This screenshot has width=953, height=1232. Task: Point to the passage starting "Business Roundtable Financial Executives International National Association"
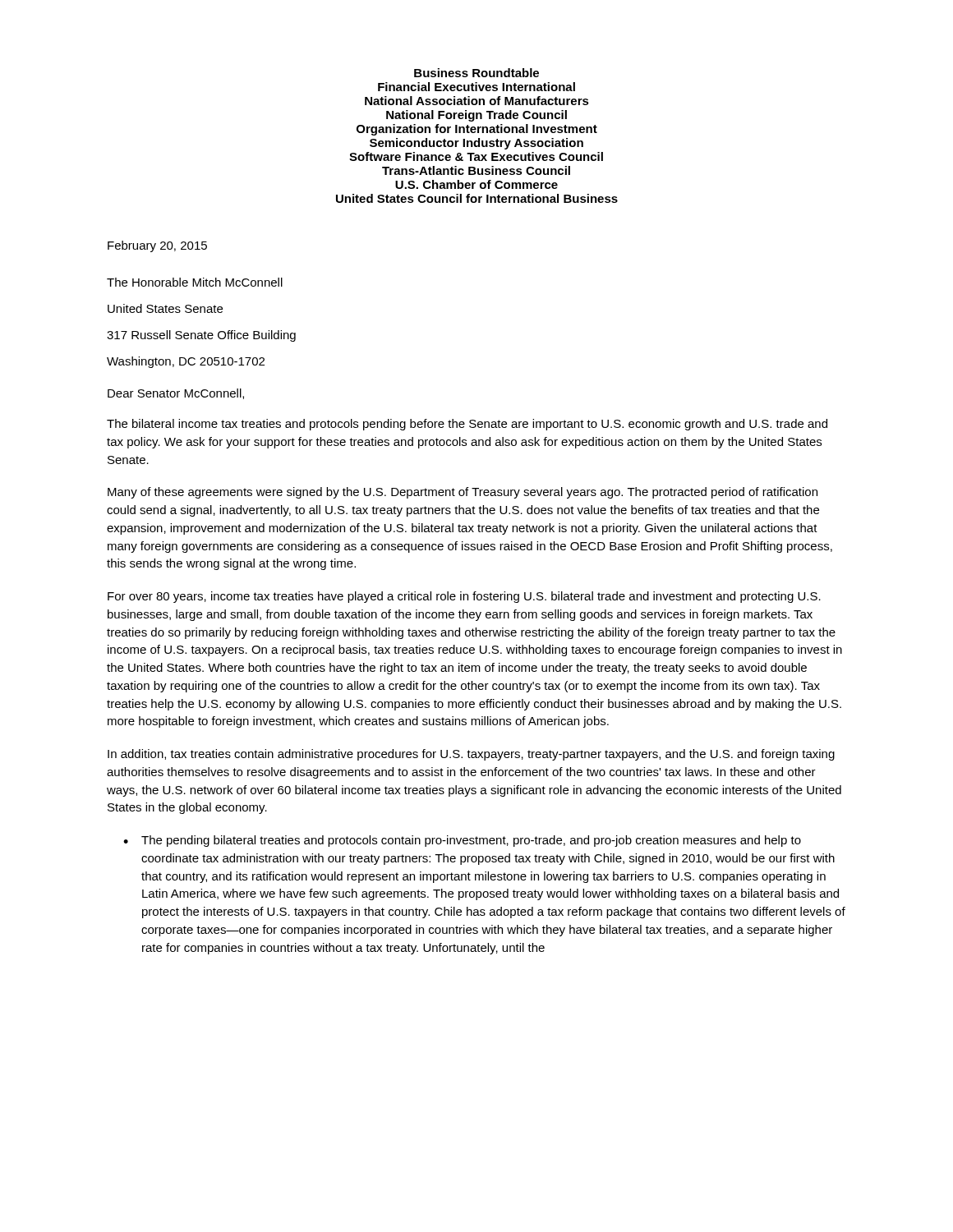pyautogui.click(x=476, y=136)
